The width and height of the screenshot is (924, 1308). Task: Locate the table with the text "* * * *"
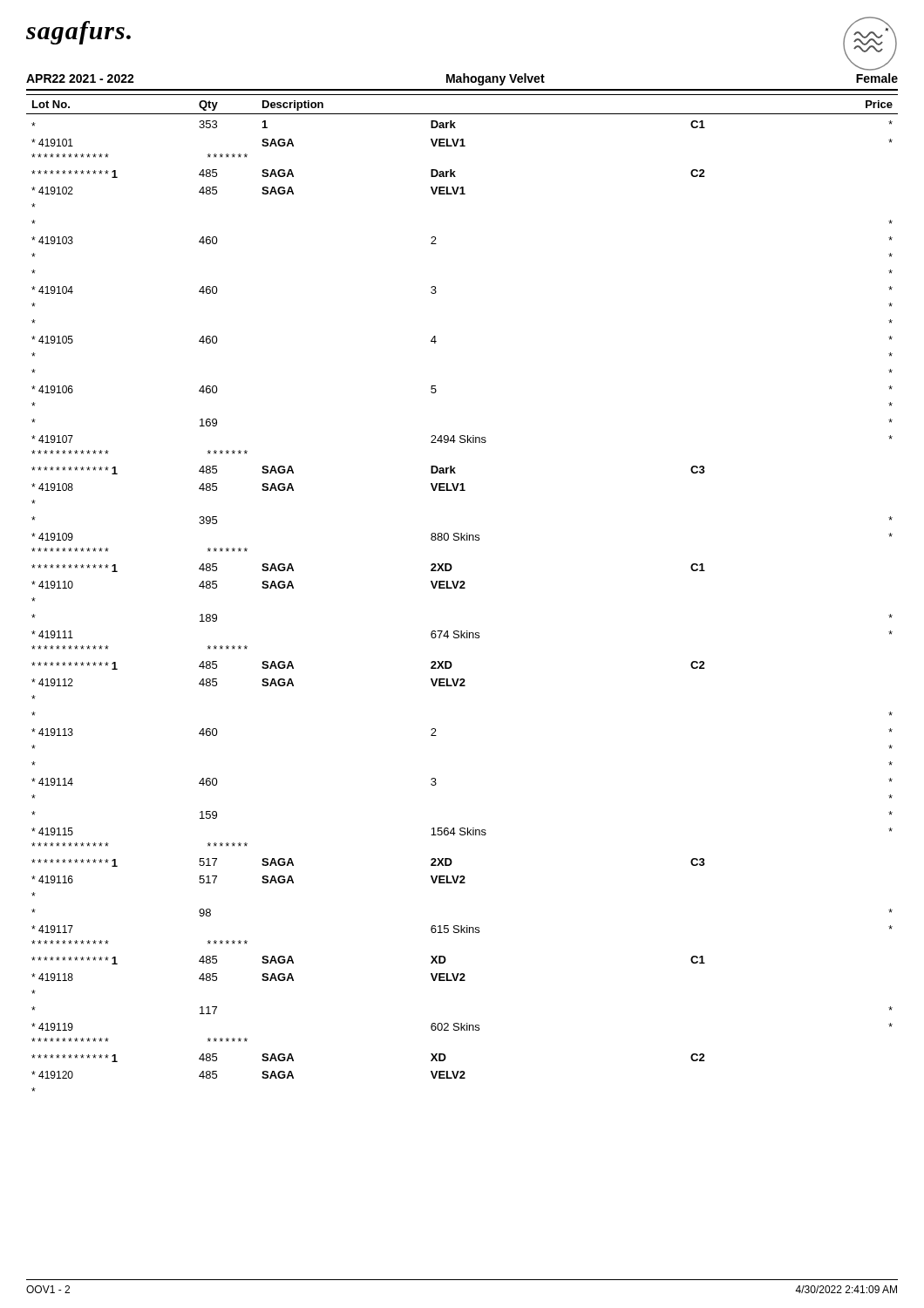[462, 597]
